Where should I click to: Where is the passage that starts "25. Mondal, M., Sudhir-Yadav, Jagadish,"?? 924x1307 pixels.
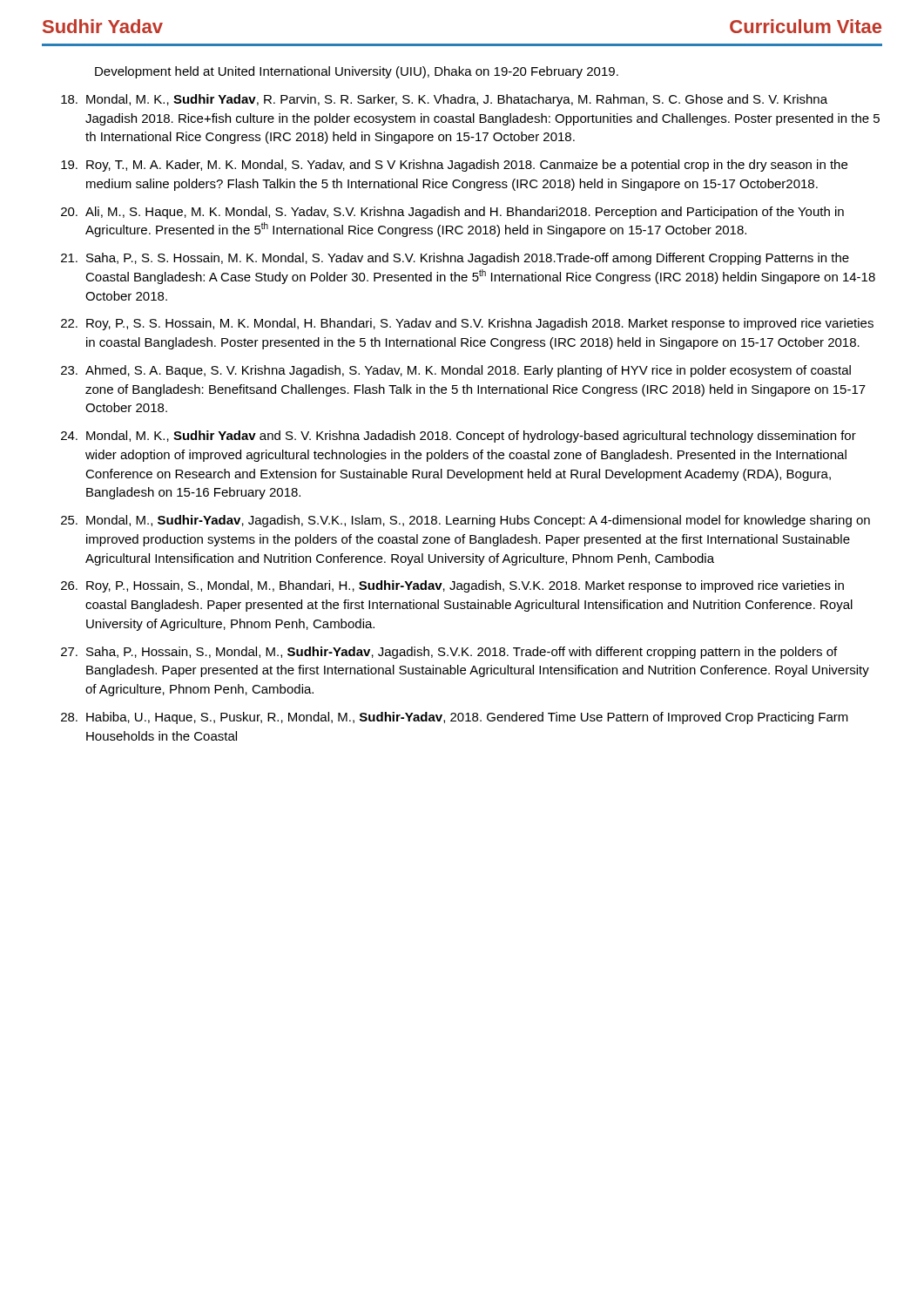(462, 539)
